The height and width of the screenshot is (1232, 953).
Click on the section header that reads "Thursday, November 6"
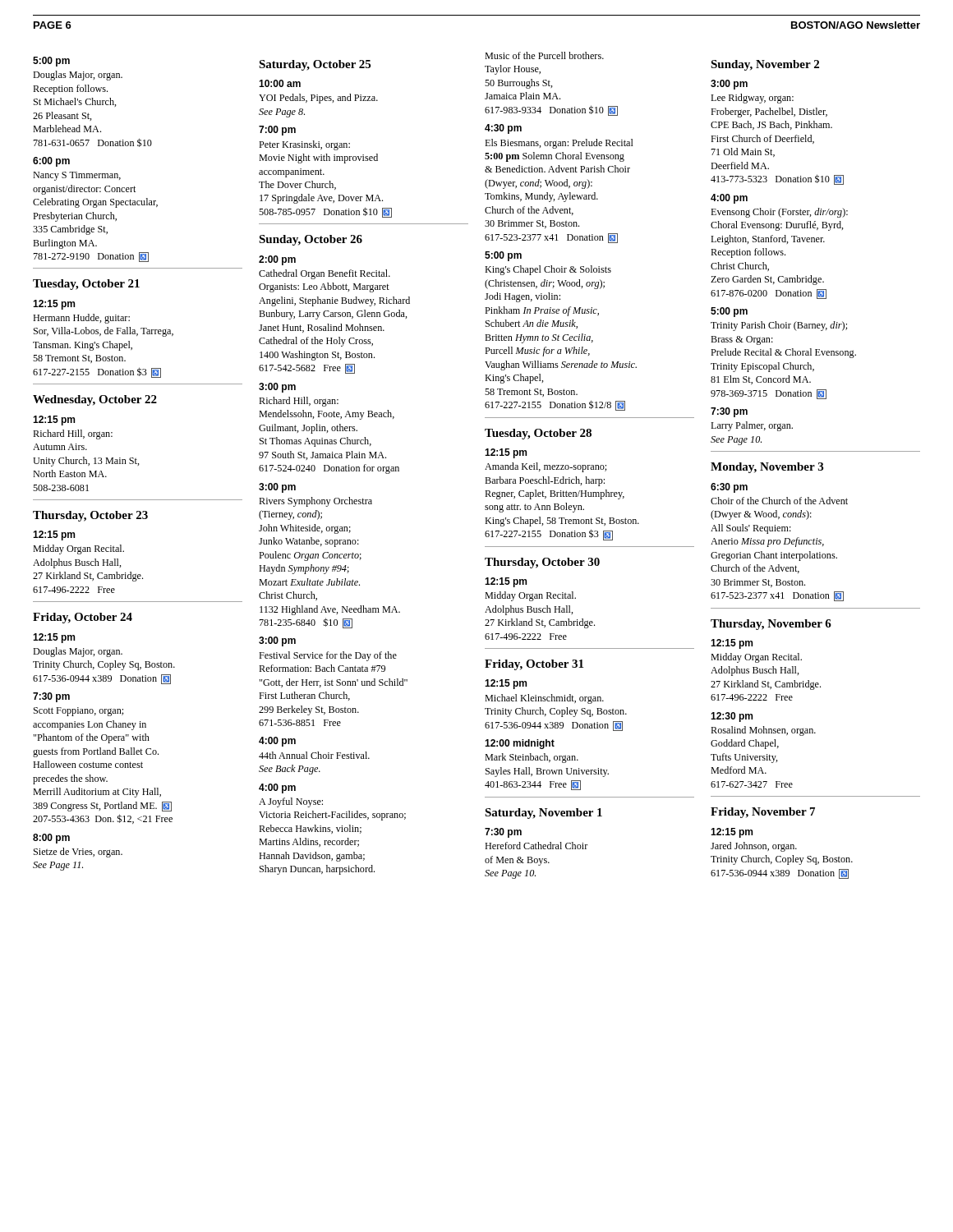coord(771,623)
